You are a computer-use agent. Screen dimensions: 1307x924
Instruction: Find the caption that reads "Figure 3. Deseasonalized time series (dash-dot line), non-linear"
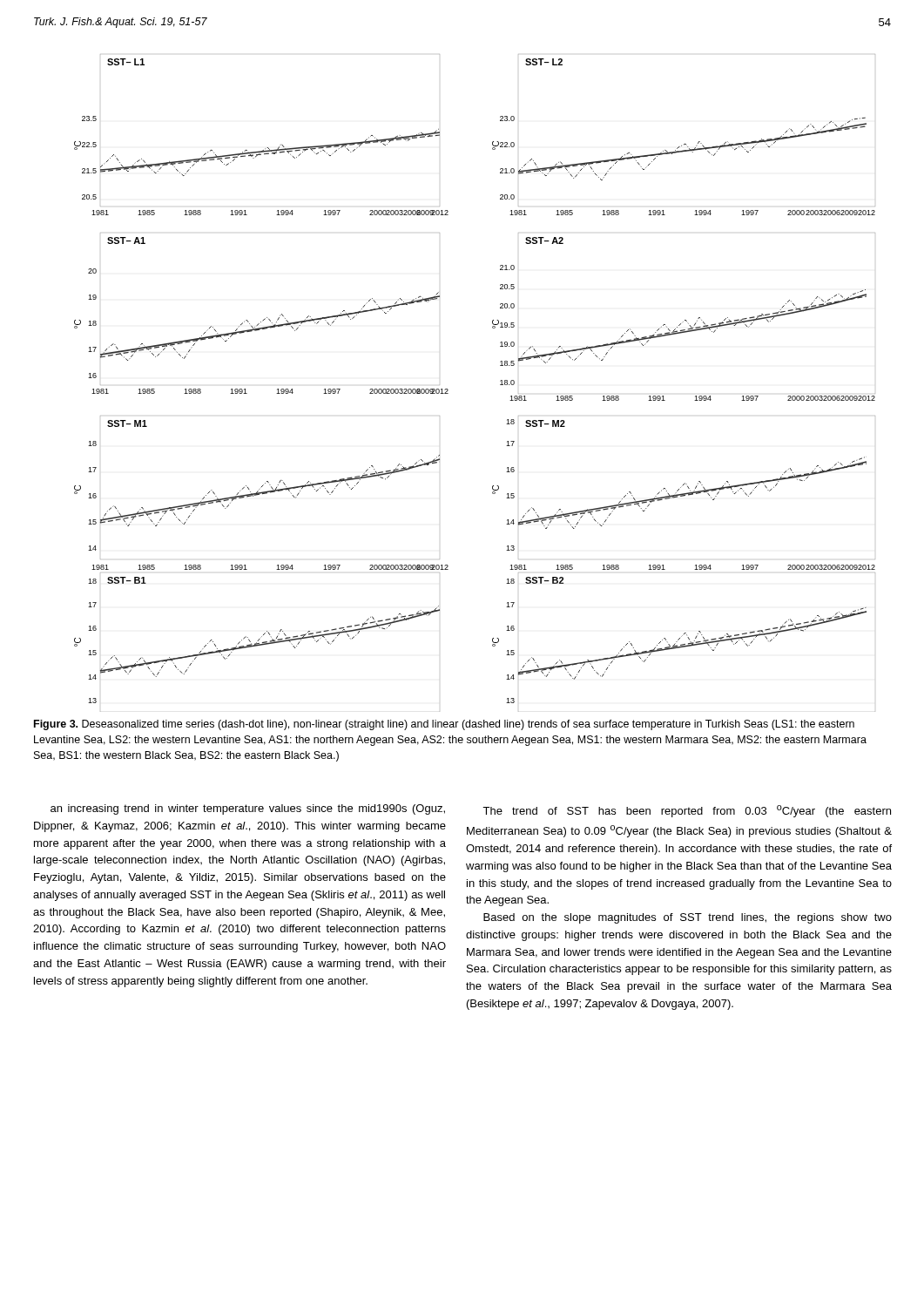[450, 740]
